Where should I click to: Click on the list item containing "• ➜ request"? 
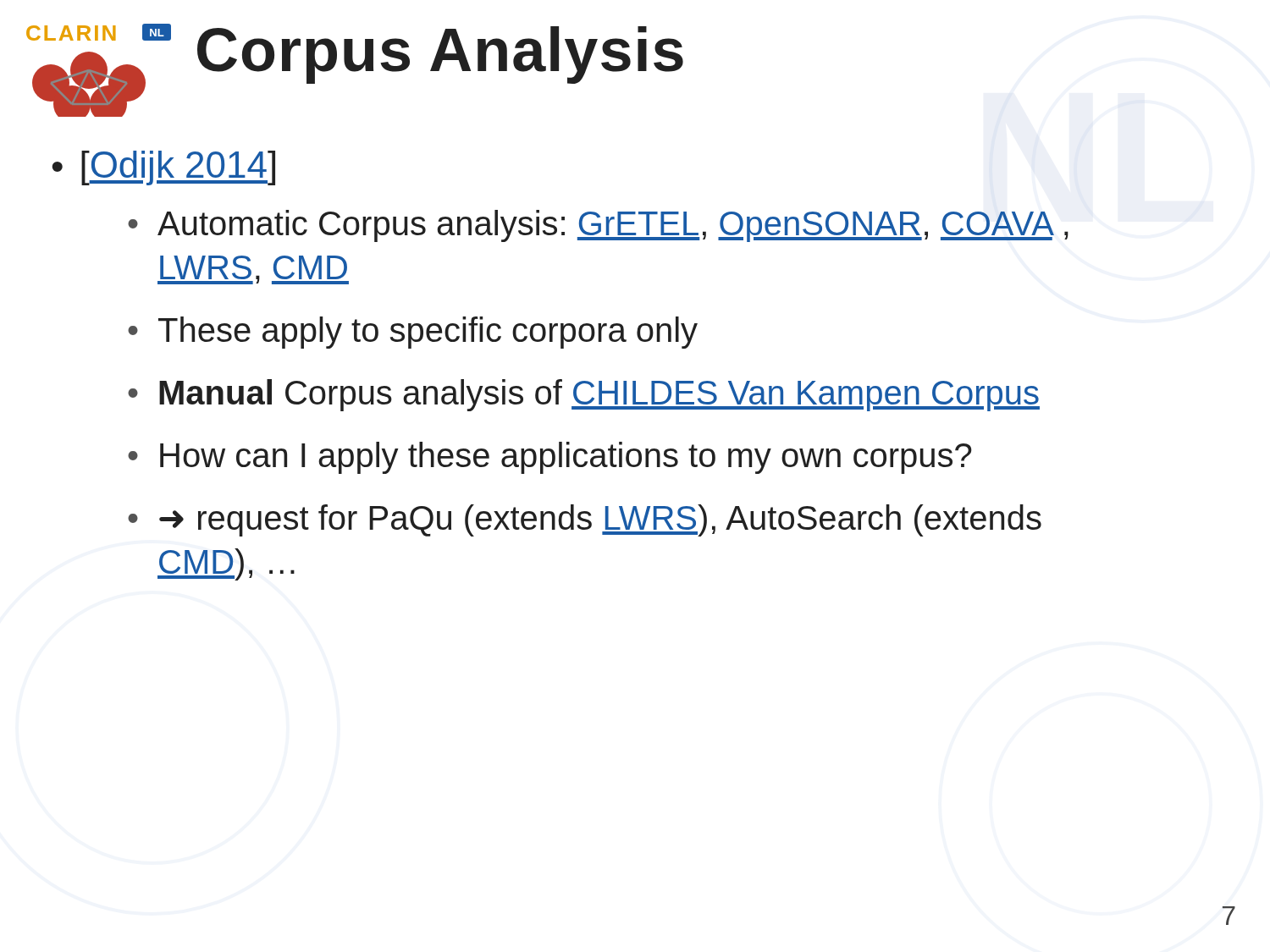click(x=585, y=540)
